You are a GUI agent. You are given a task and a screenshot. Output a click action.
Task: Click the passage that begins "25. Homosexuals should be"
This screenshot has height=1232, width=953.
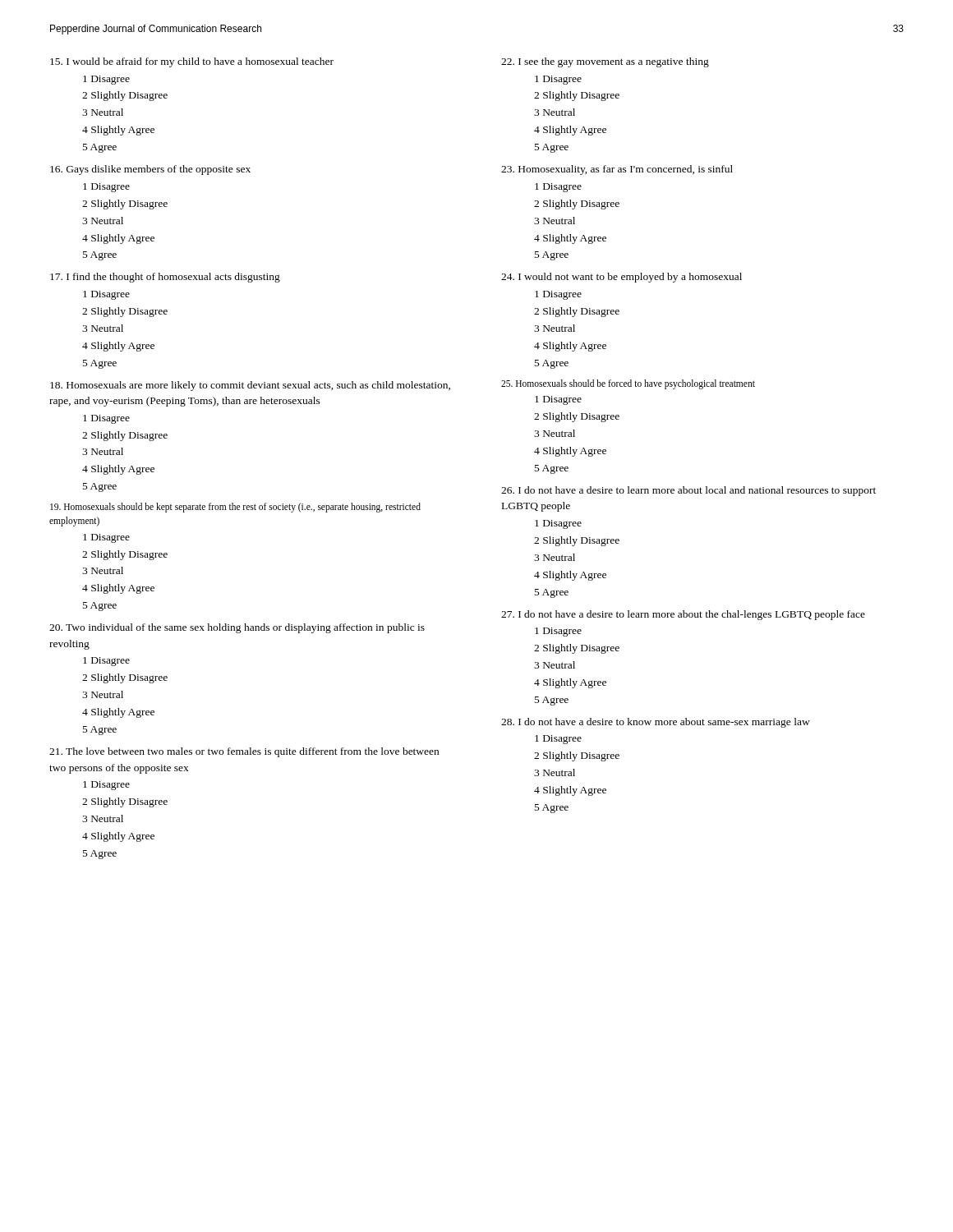point(628,384)
